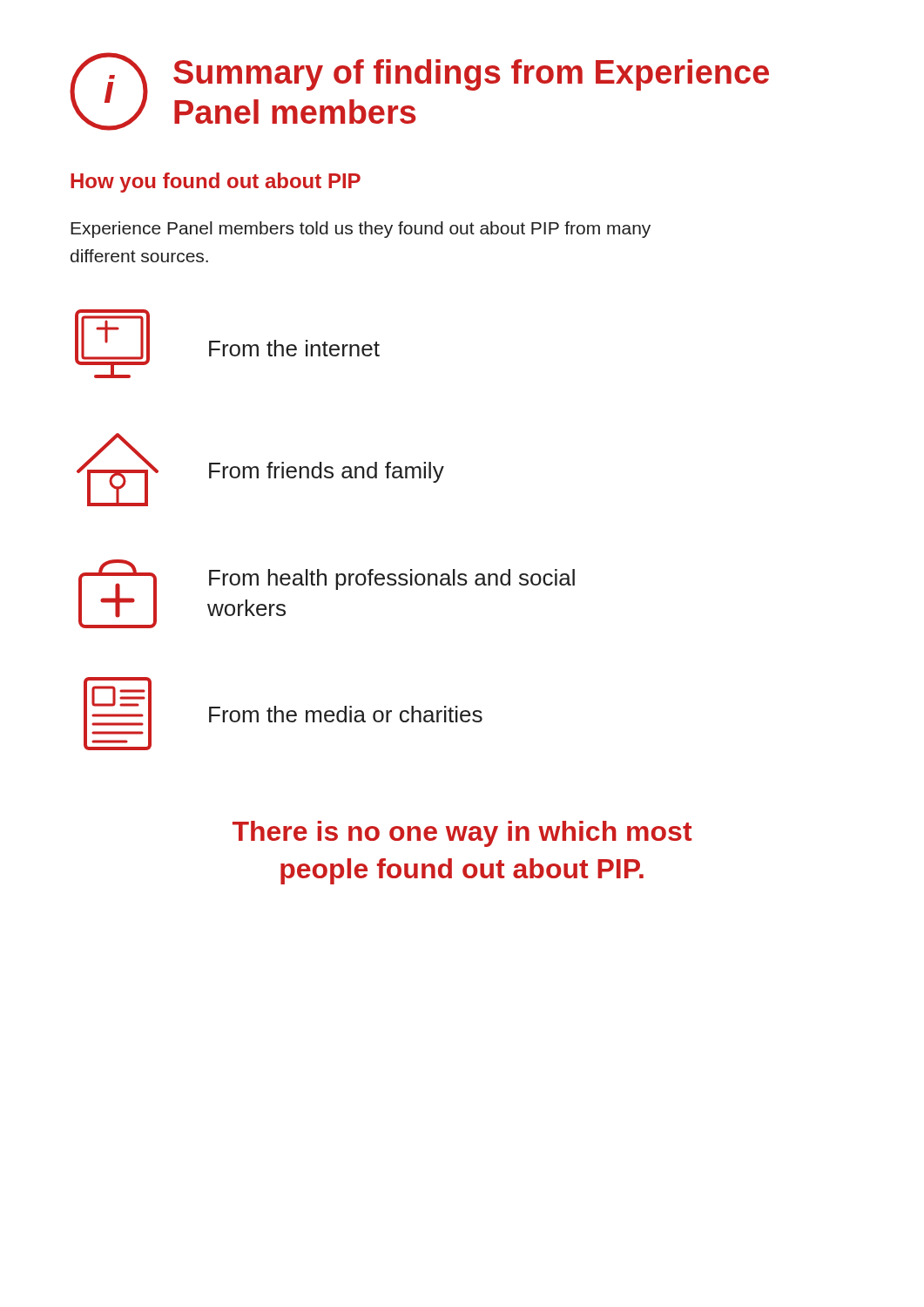Screen dimensions: 1307x924
Task: Click the passage that begins "There is no one way"
Action: coord(462,850)
